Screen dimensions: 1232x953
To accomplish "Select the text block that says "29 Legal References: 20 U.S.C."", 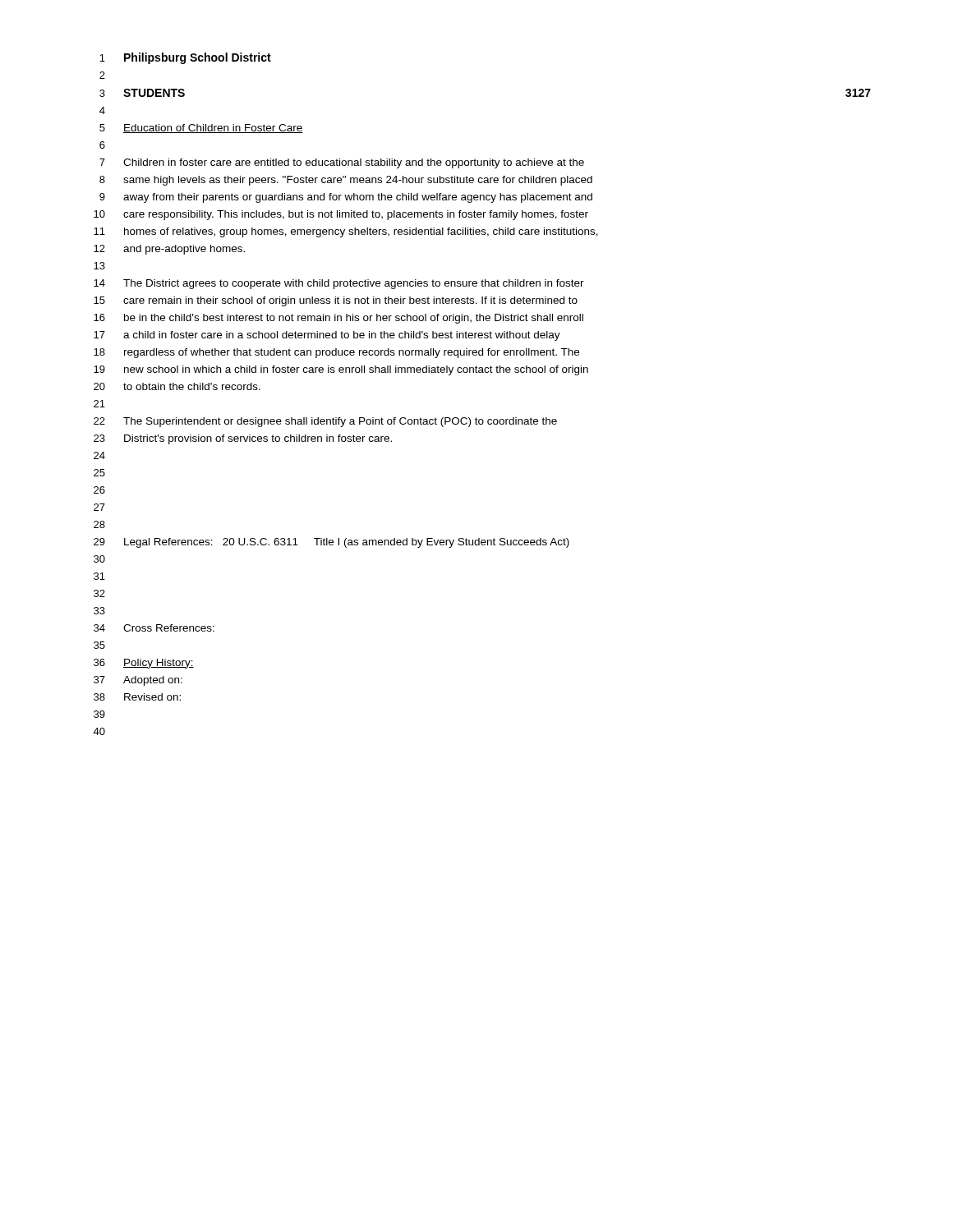I will (476, 542).
